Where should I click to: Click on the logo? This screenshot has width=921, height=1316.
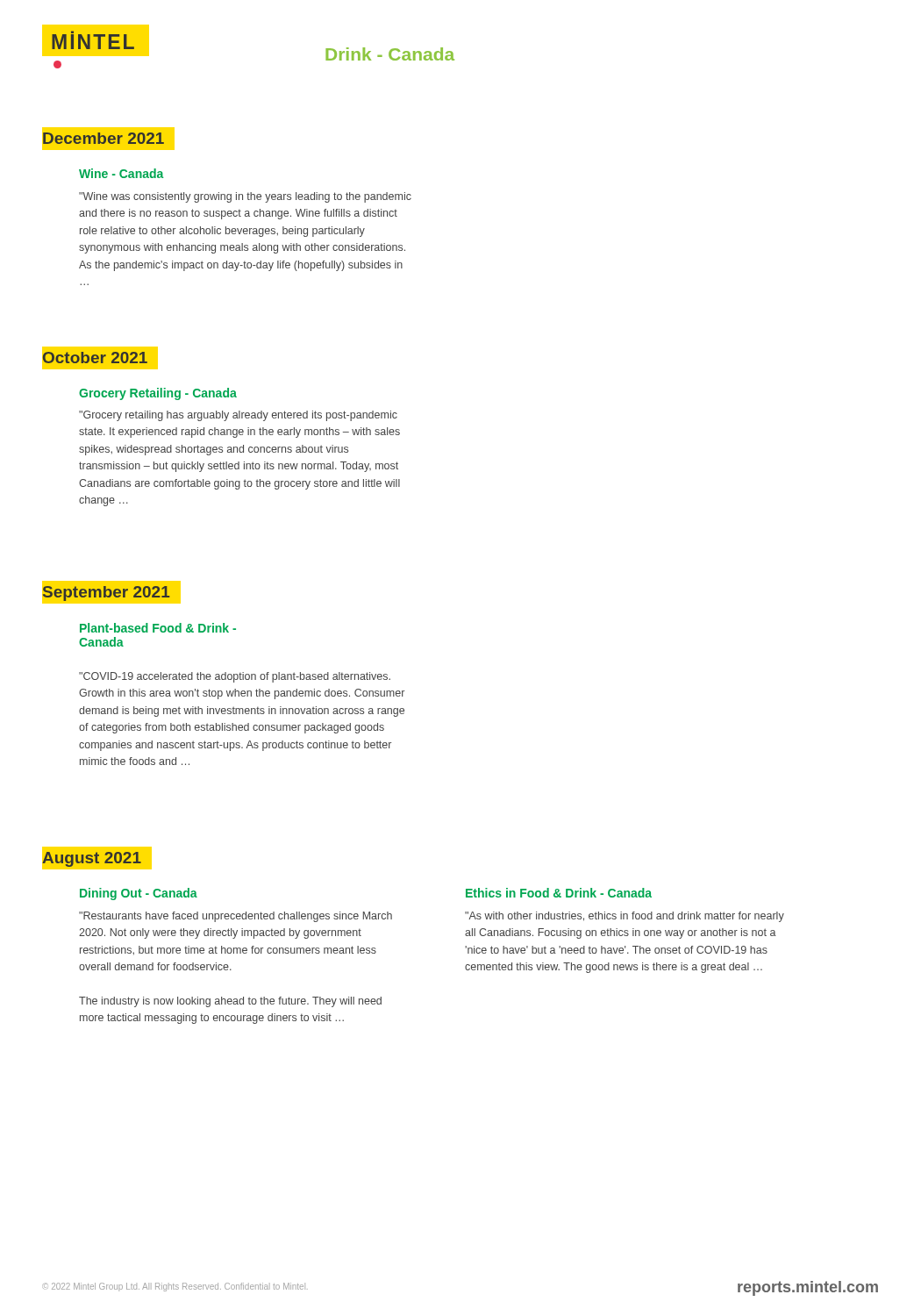point(90,47)
